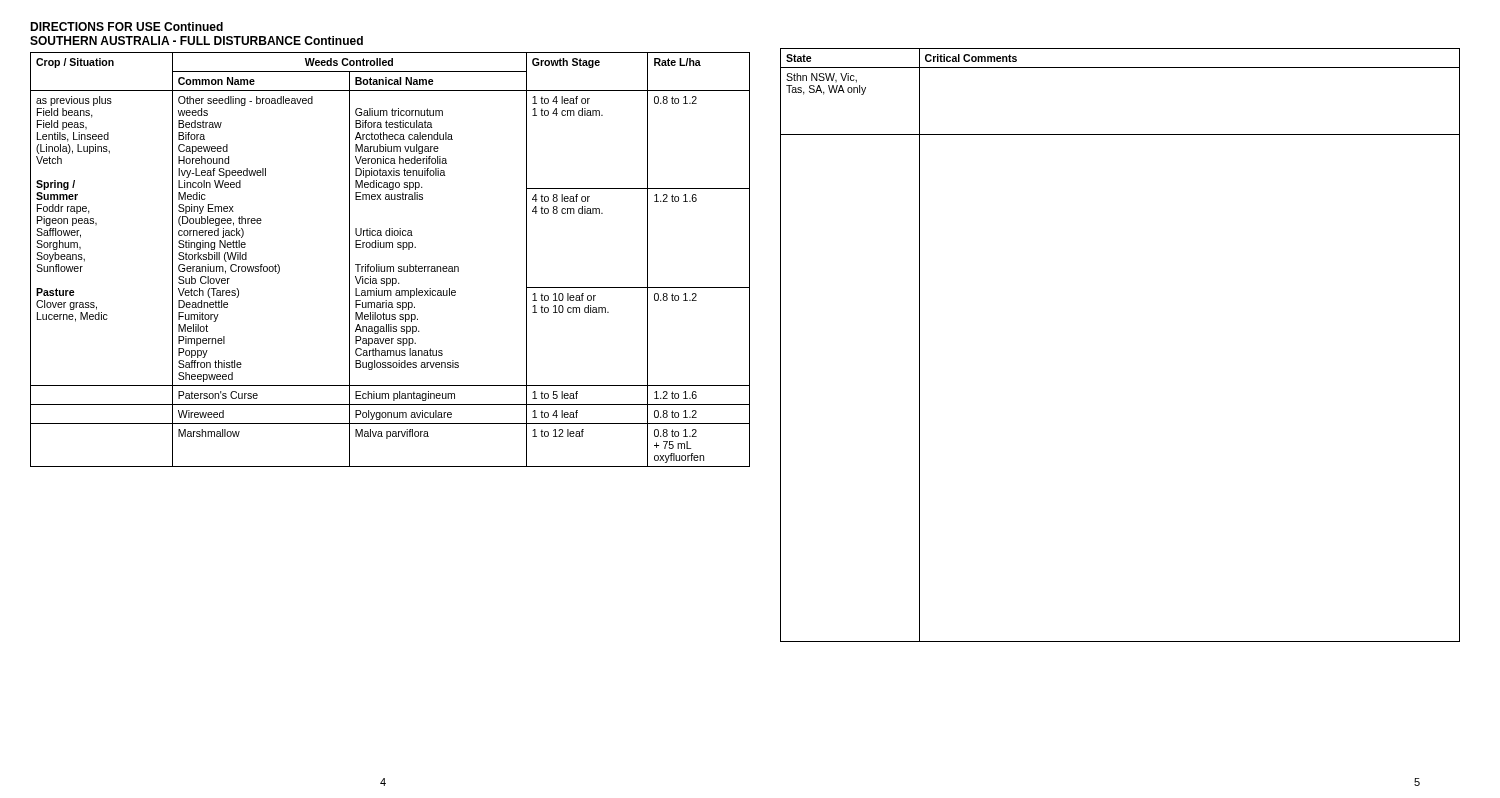The height and width of the screenshot is (798, 1500).
Task: Select the section header that says "SOUTHERN AUSTRALIA - FULL"
Action: [x=197, y=41]
